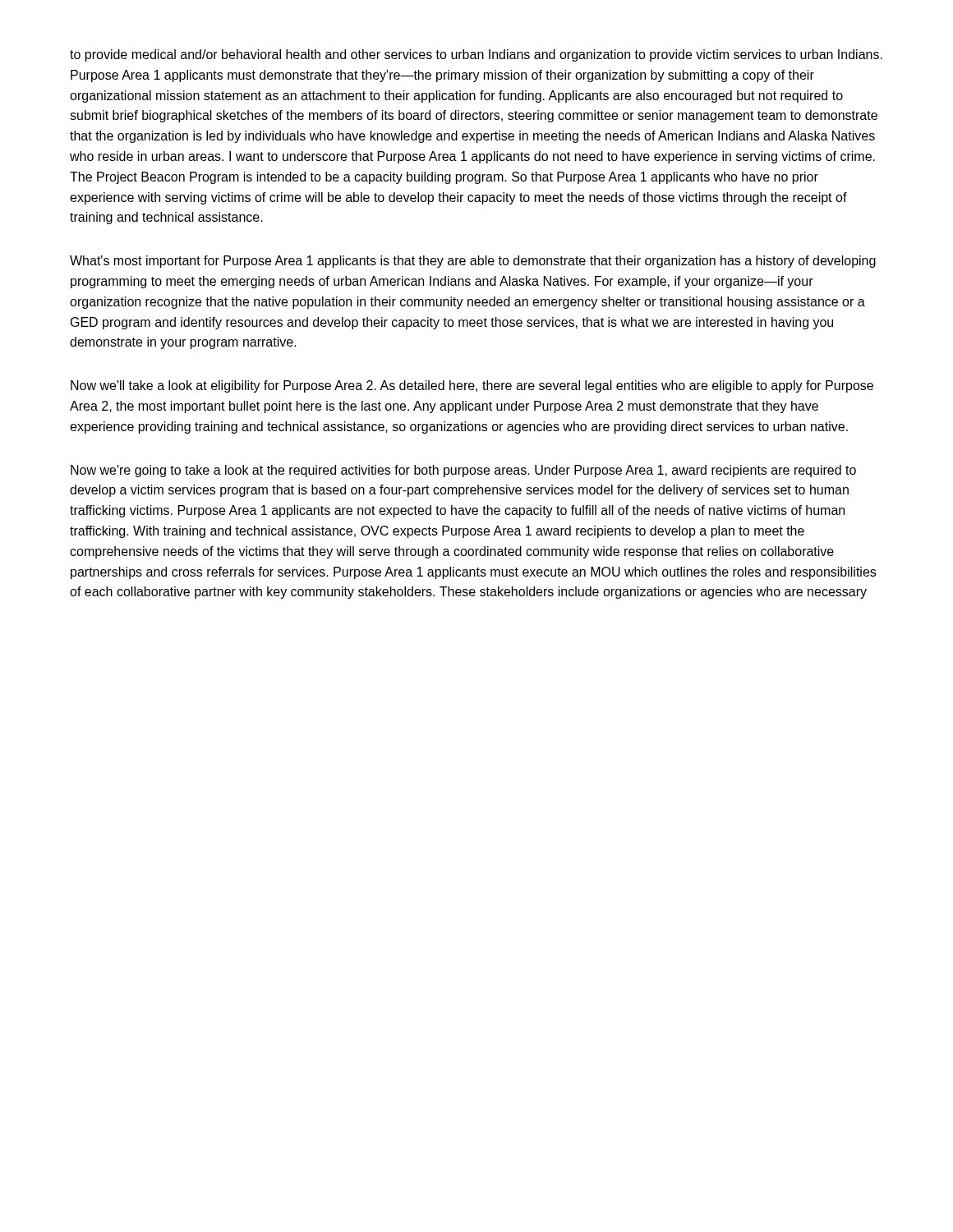Locate the block of text that opens with "to provide medical and/or behavioral health"
Image resolution: width=953 pixels, height=1232 pixels.
[x=476, y=136]
